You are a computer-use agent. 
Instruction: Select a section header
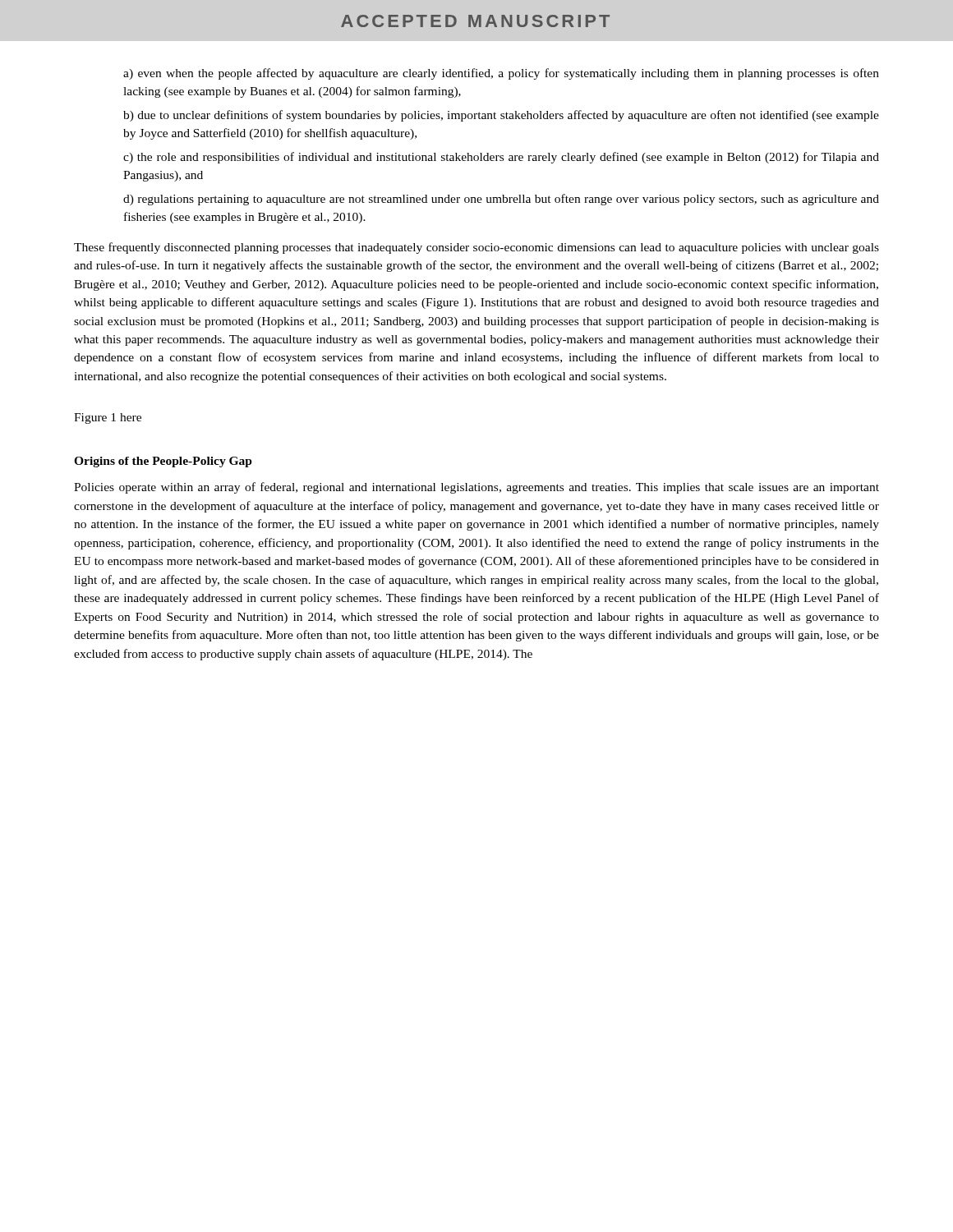tap(163, 460)
